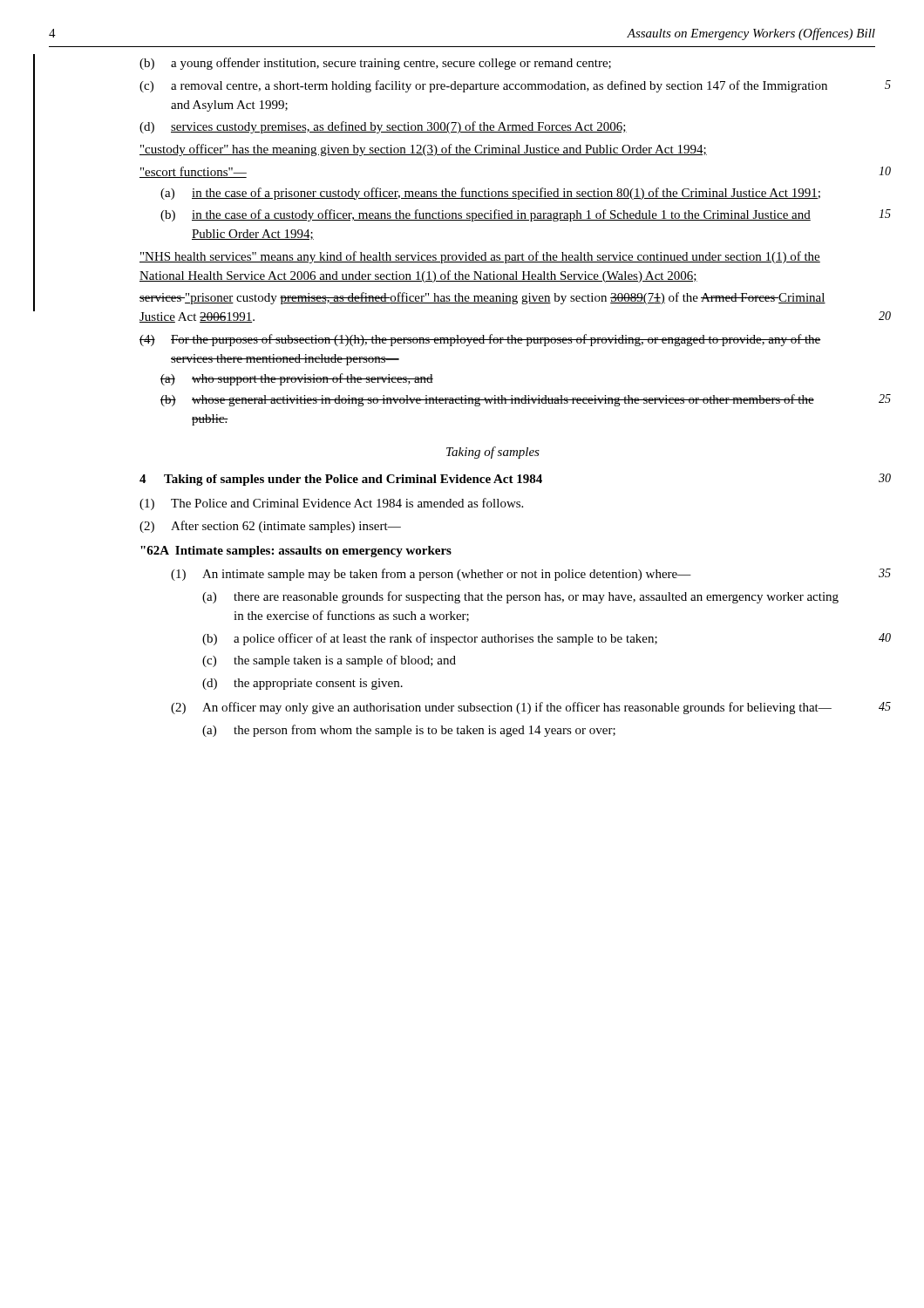Find the block on this page that starts "services "prisoner custody premises, as defined"
Screen dimensions: 1308x924
pos(492,308)
